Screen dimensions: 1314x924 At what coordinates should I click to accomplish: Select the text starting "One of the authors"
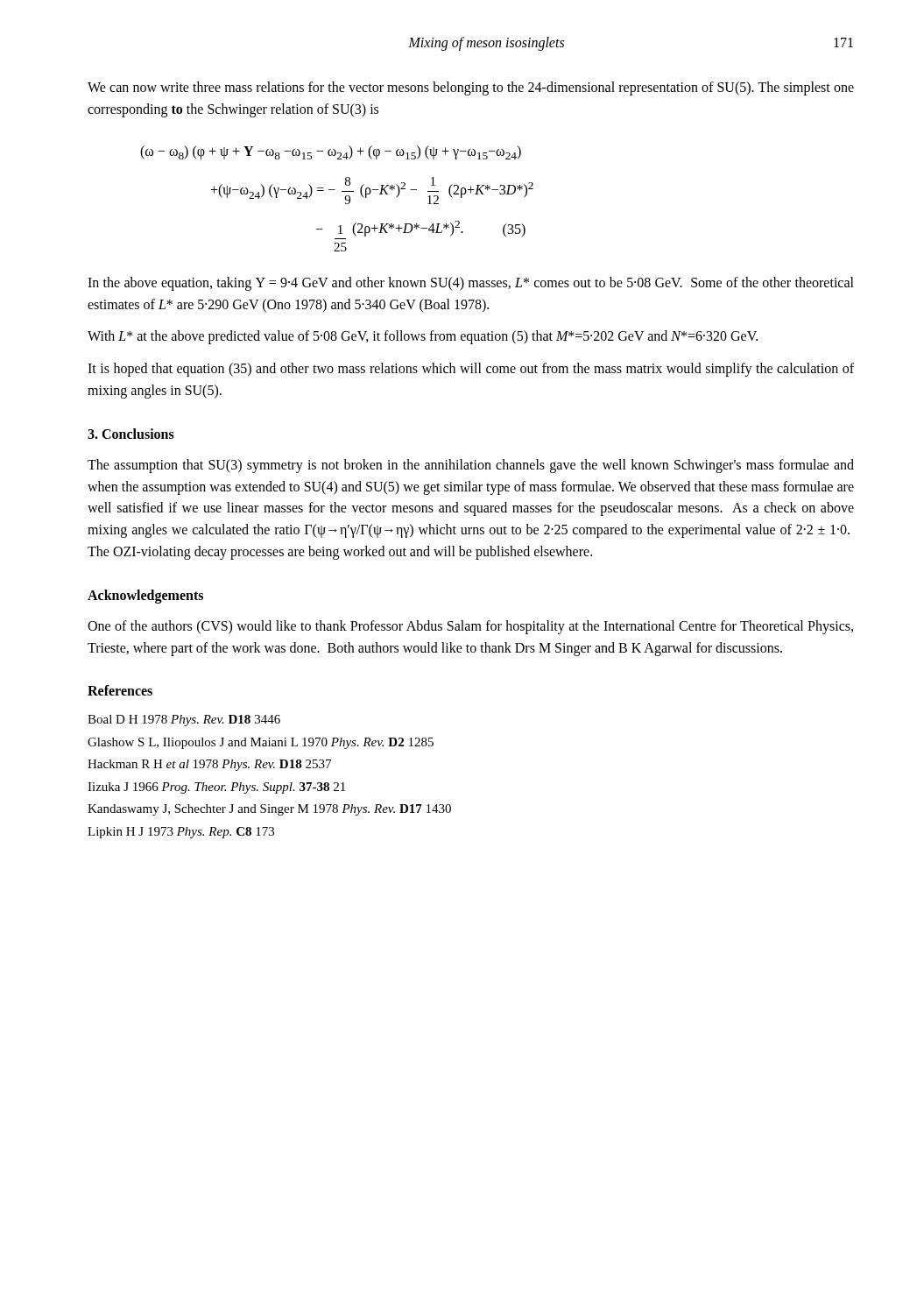pos(471,637)
